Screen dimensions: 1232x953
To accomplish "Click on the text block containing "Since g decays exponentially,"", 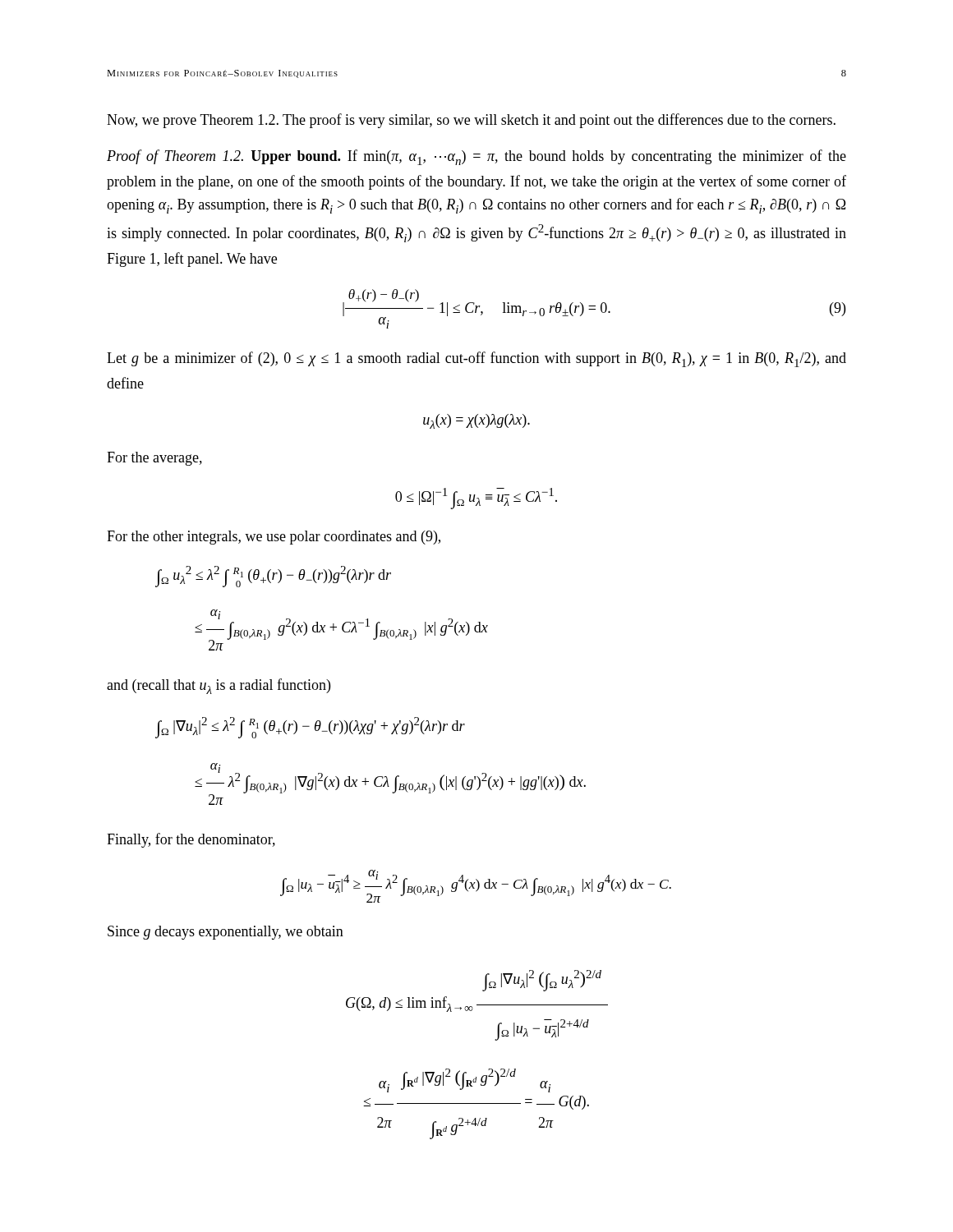I will click(x=225, y=931).
